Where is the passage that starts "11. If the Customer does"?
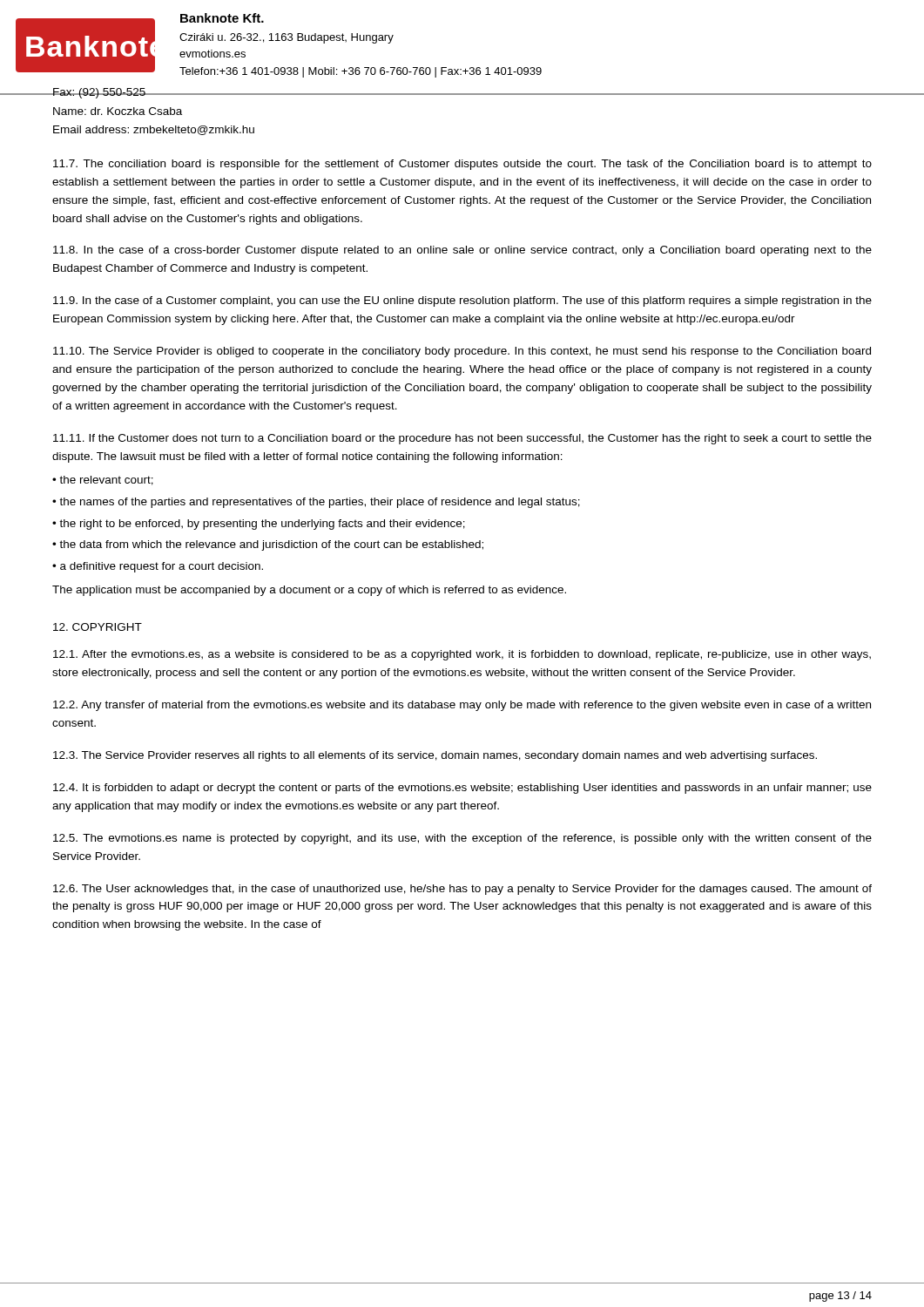Viewport: 924px width, 1307px height. click(462, 447)
